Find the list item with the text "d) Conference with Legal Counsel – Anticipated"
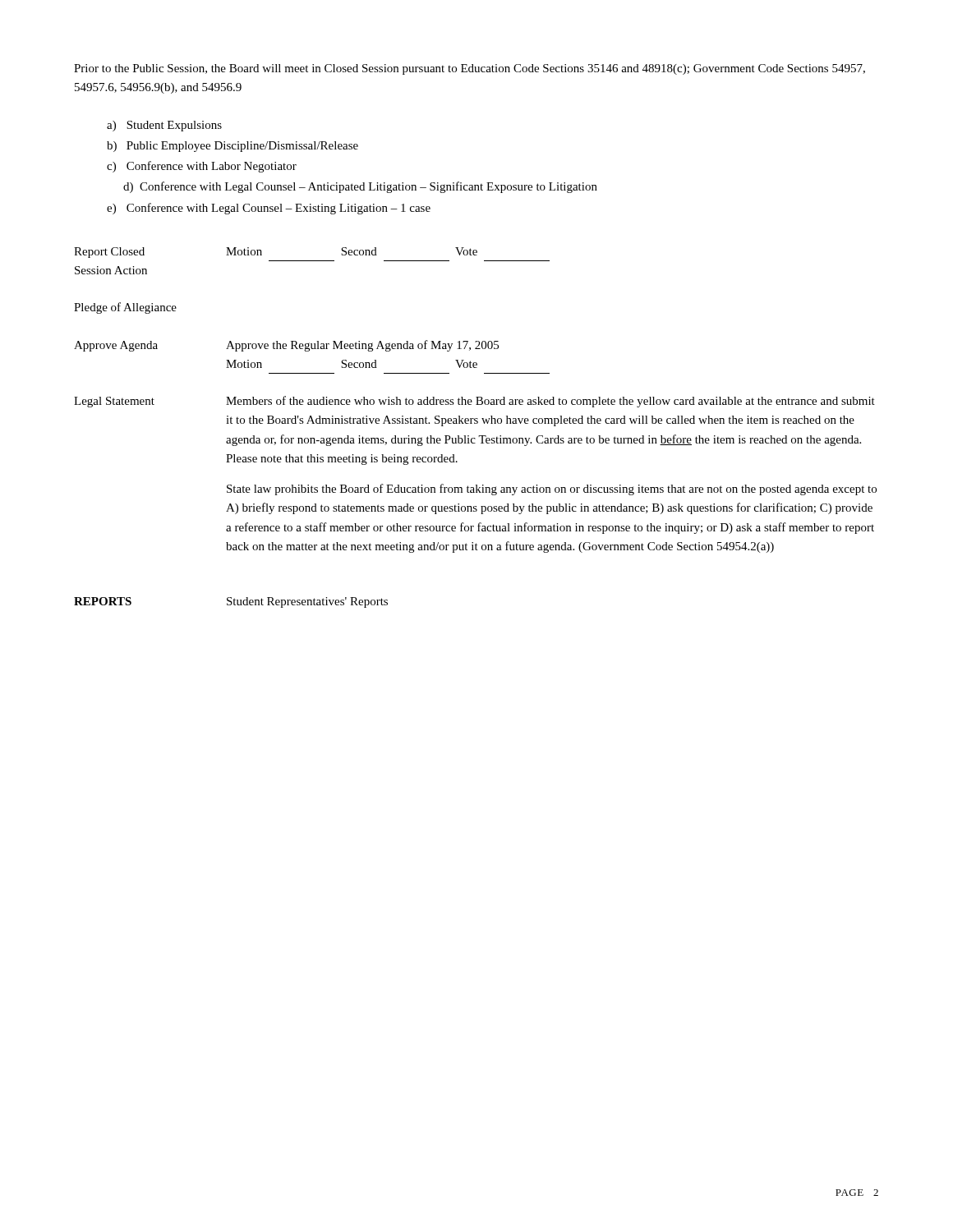 coord(360,187)
